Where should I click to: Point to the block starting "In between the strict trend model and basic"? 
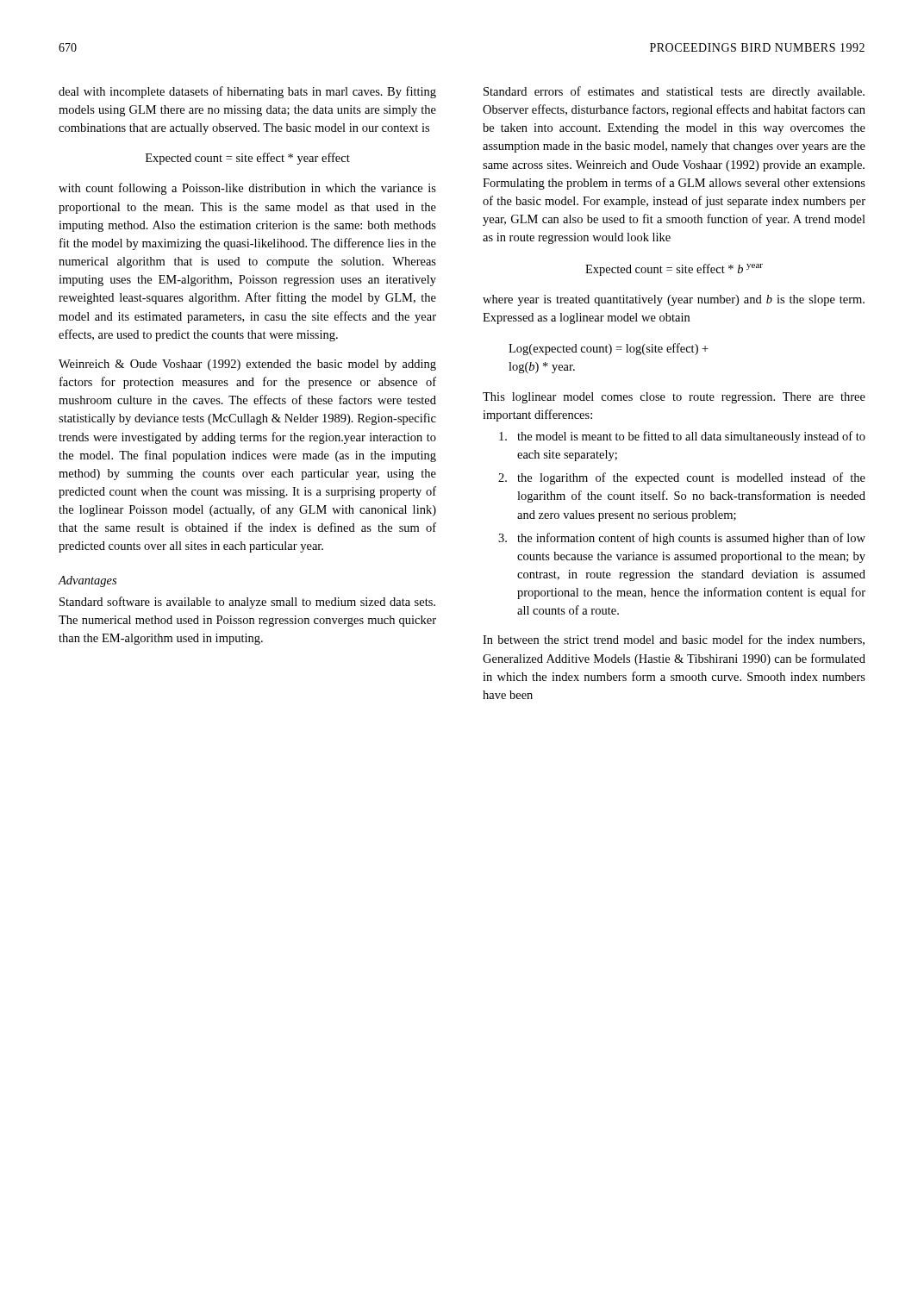pos(674,667)
